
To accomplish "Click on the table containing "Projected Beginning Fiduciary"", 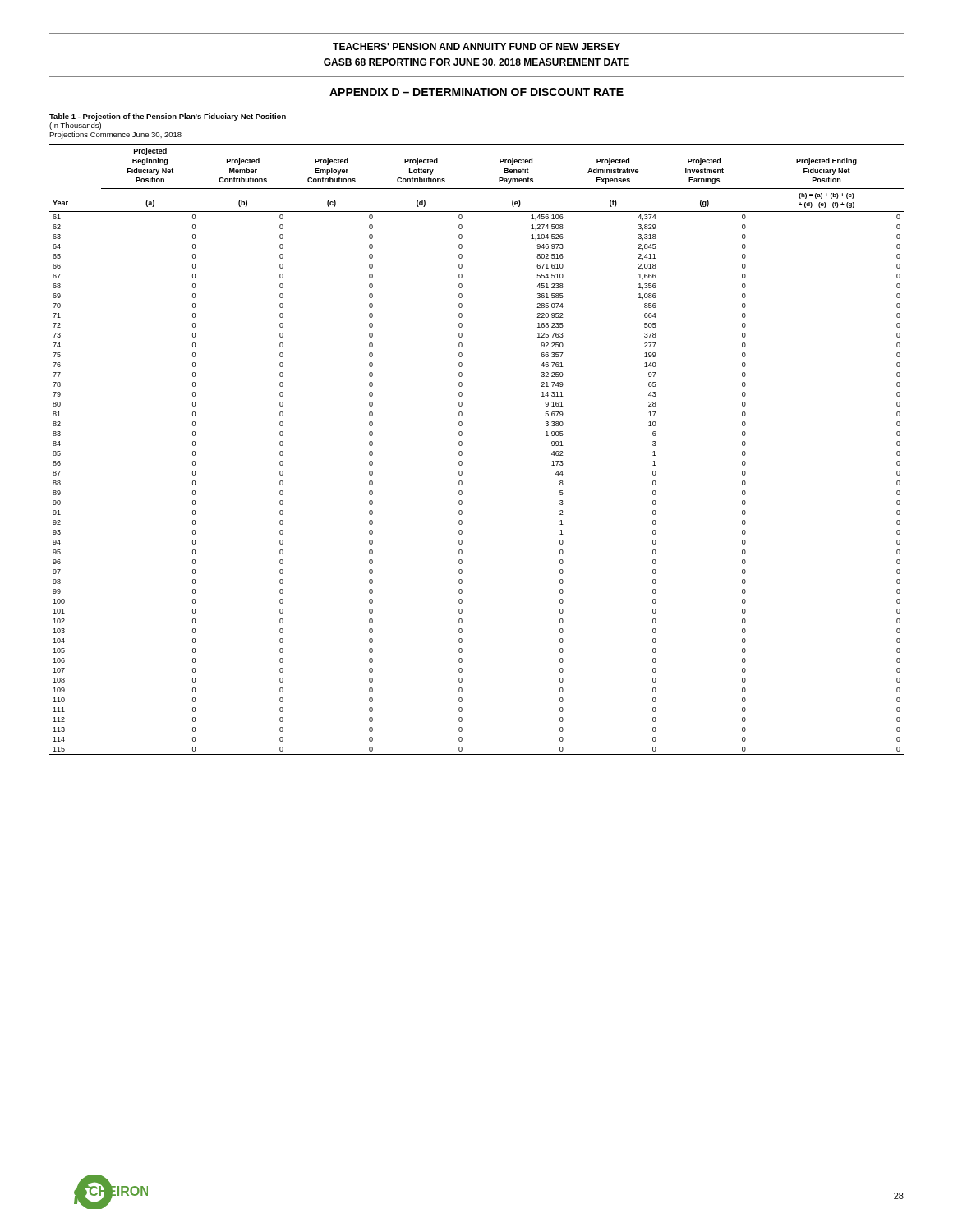I will click(476, 449).
